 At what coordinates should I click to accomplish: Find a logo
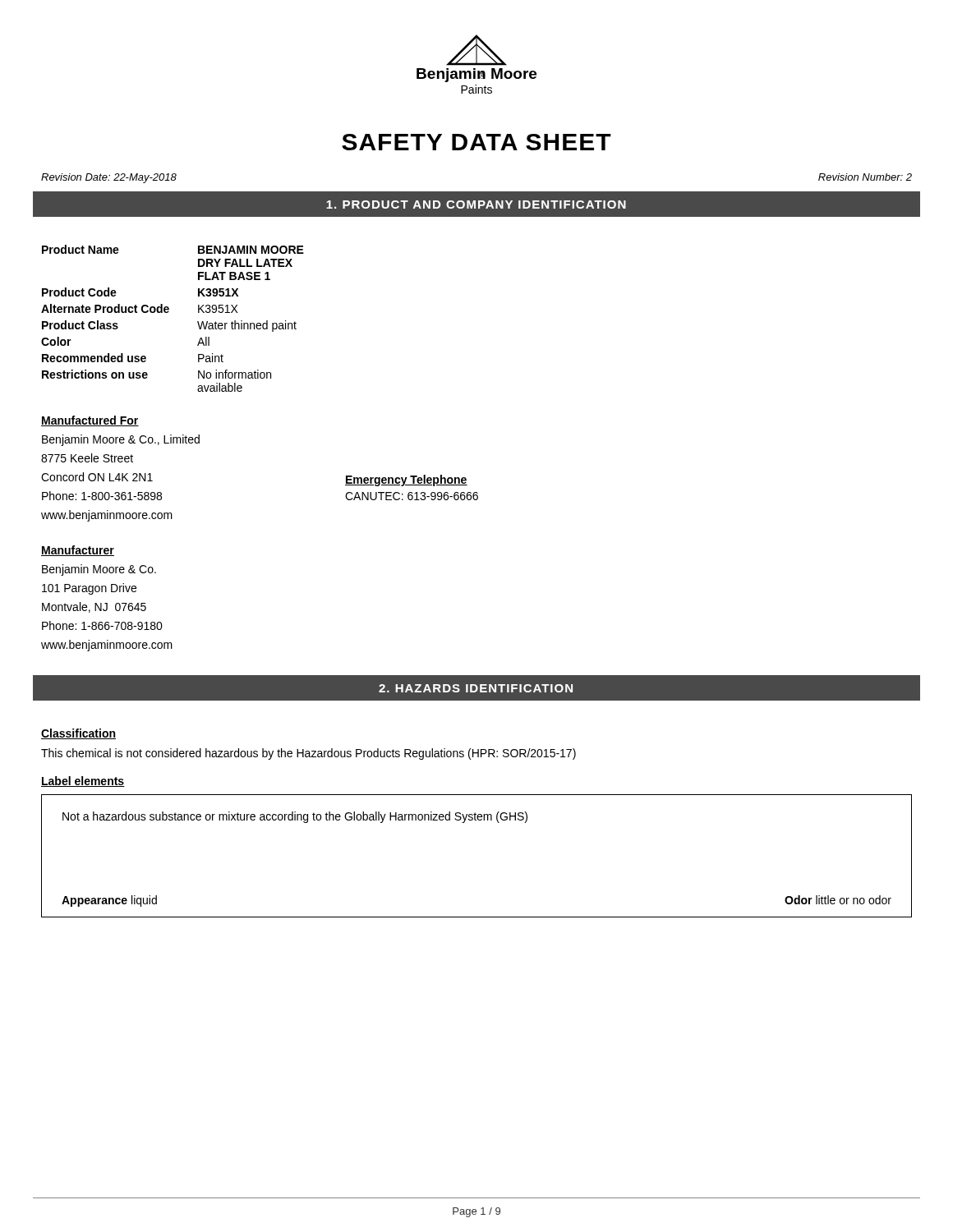pyautogui.click(x=476, y=64)
